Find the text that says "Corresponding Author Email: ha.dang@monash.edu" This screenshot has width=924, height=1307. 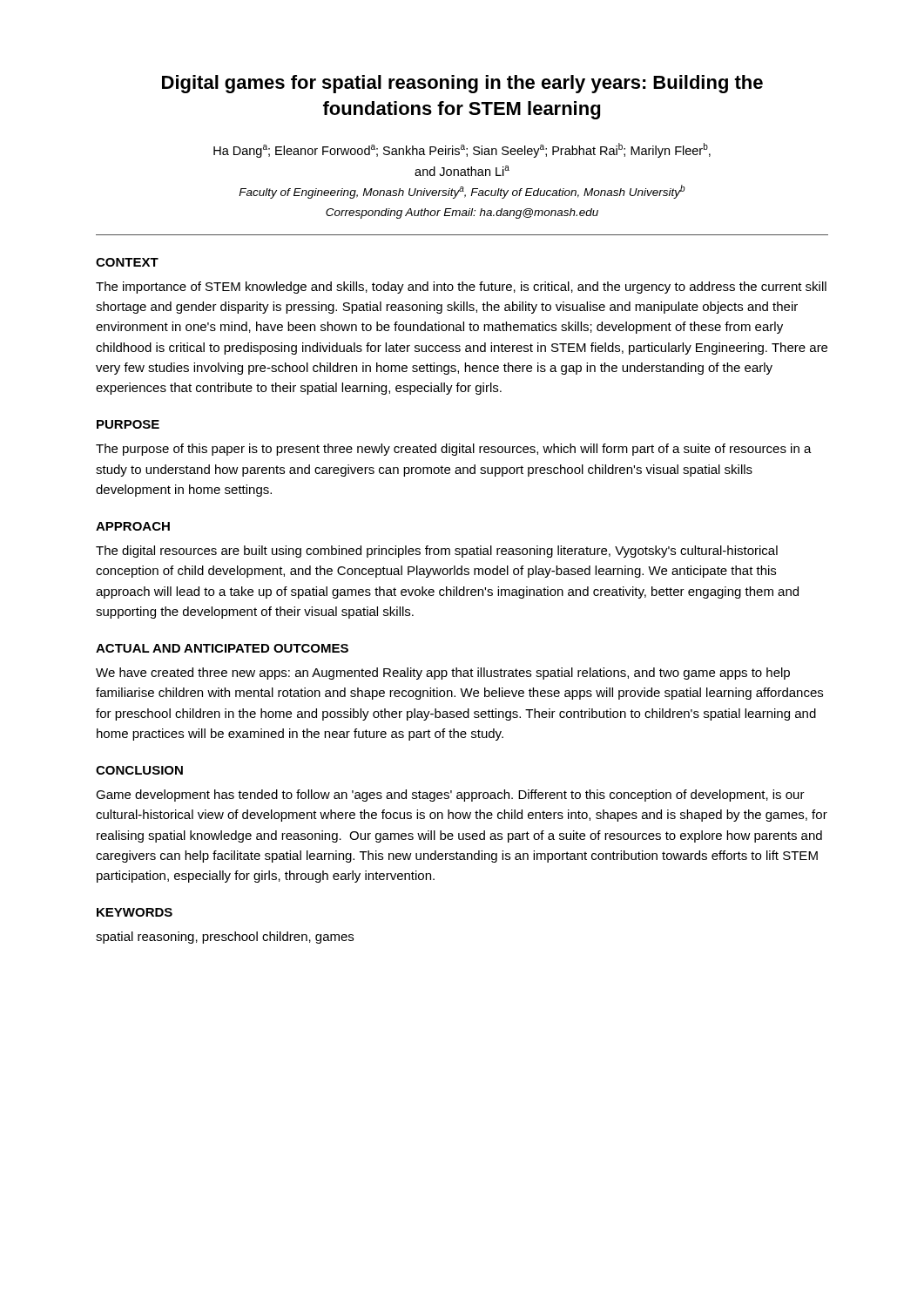pyautogui.click(x=462, y=212)
